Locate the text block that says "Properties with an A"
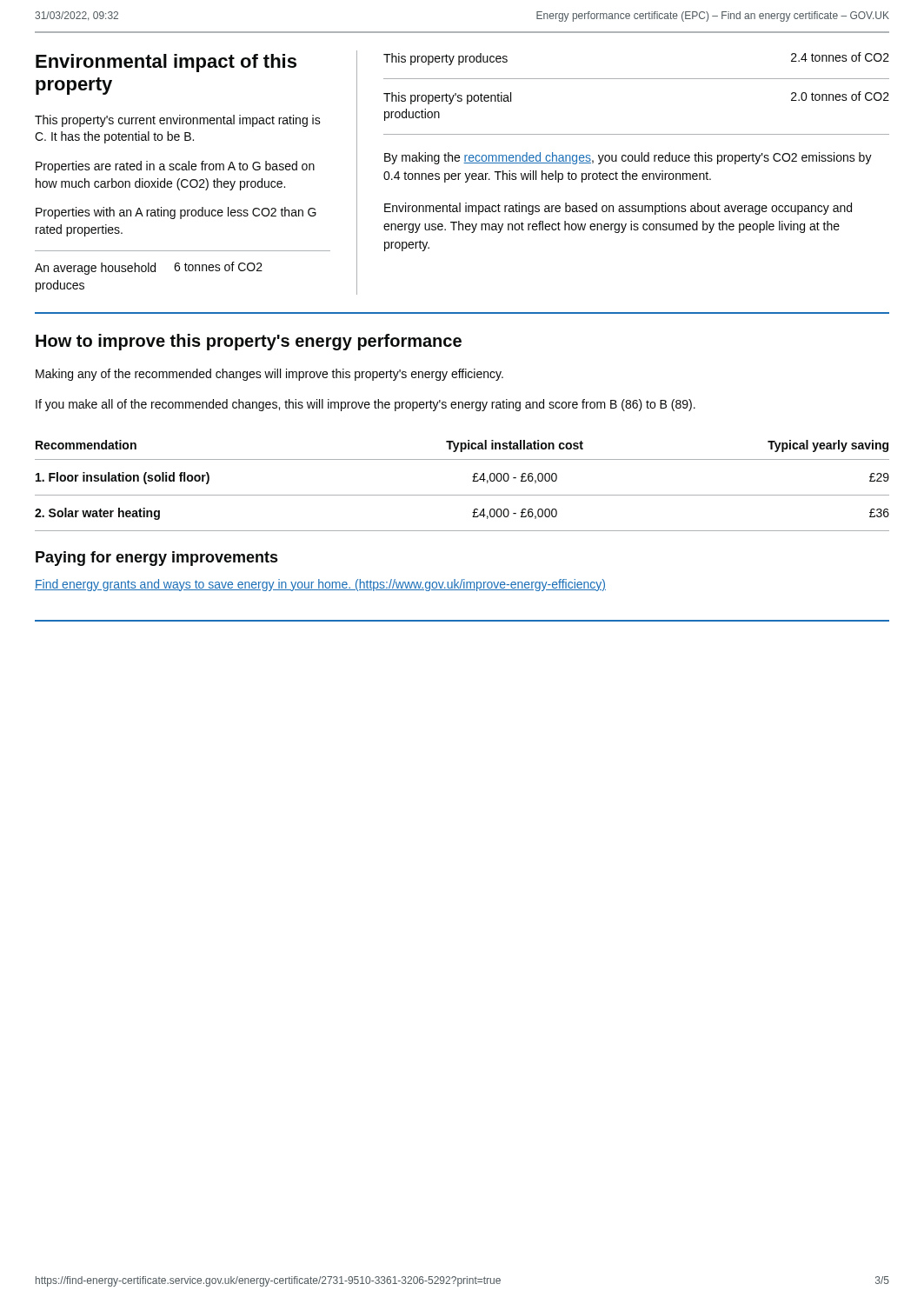The width and height of the screenshot is (924, 1304). point(176,221)
